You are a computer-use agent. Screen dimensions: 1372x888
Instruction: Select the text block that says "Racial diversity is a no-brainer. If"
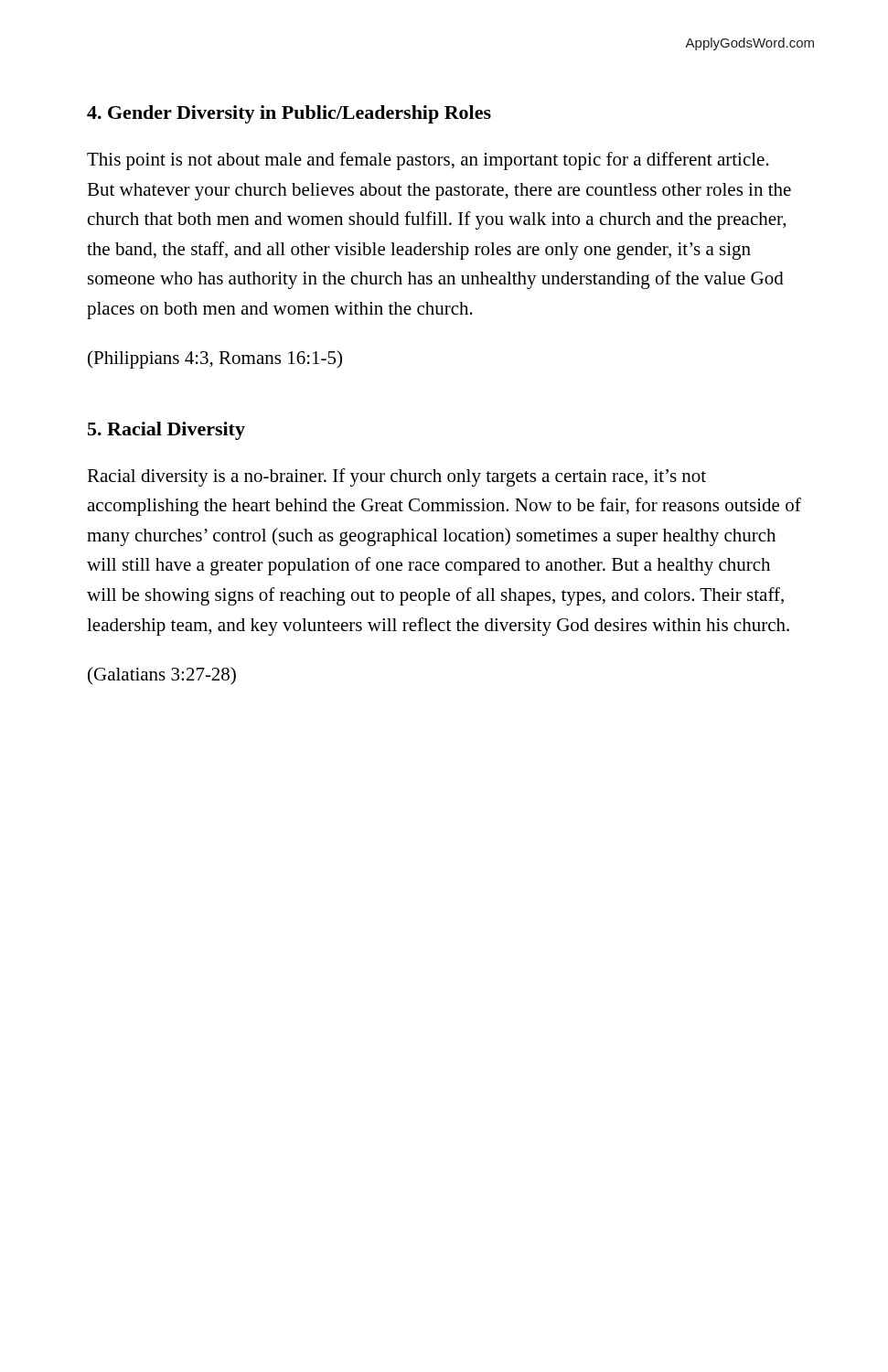point(444,550)
